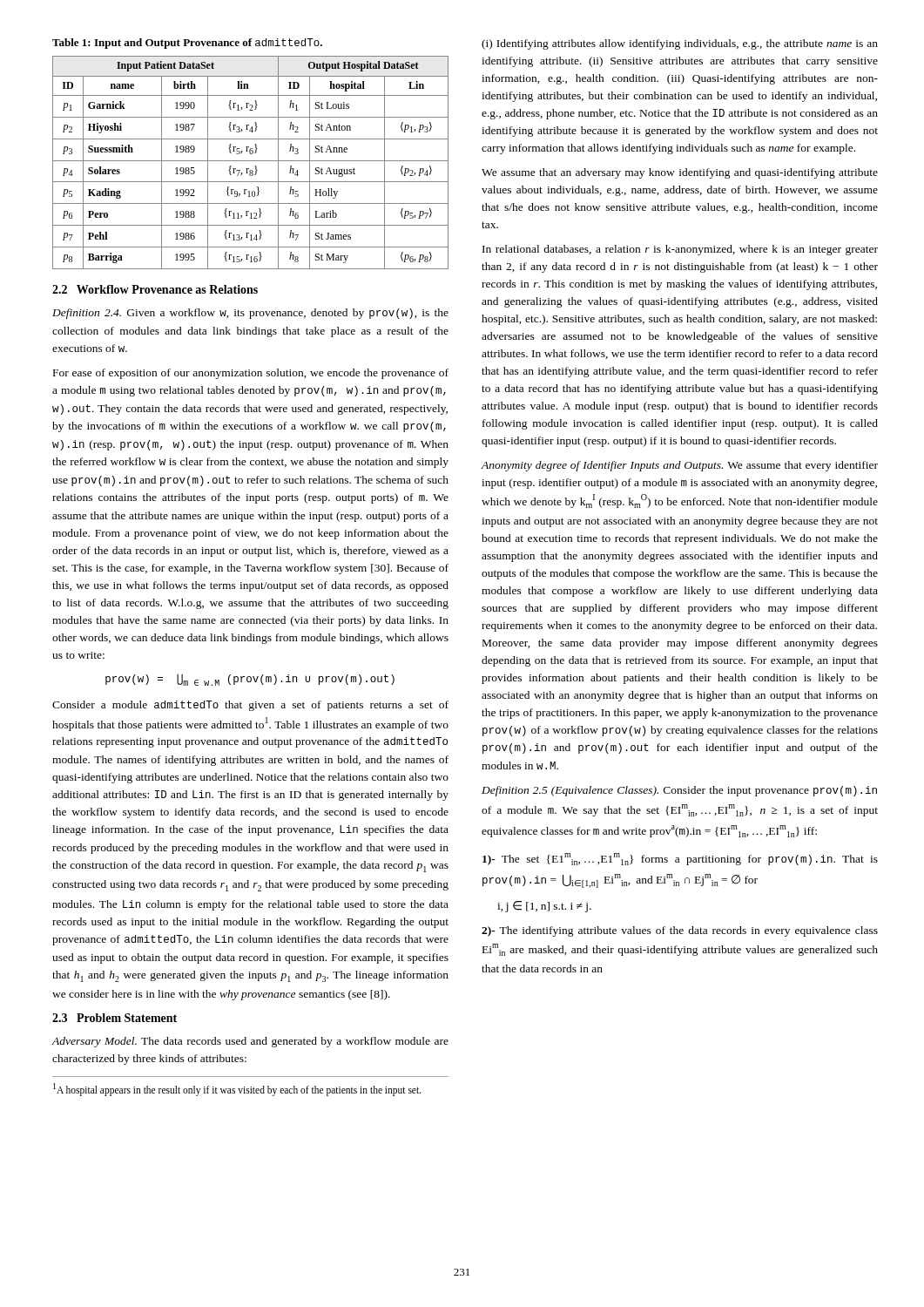Select the region starting "Adversary Model. The data records used"
The image size is (924, 1307).
[x=250, y=1050]
